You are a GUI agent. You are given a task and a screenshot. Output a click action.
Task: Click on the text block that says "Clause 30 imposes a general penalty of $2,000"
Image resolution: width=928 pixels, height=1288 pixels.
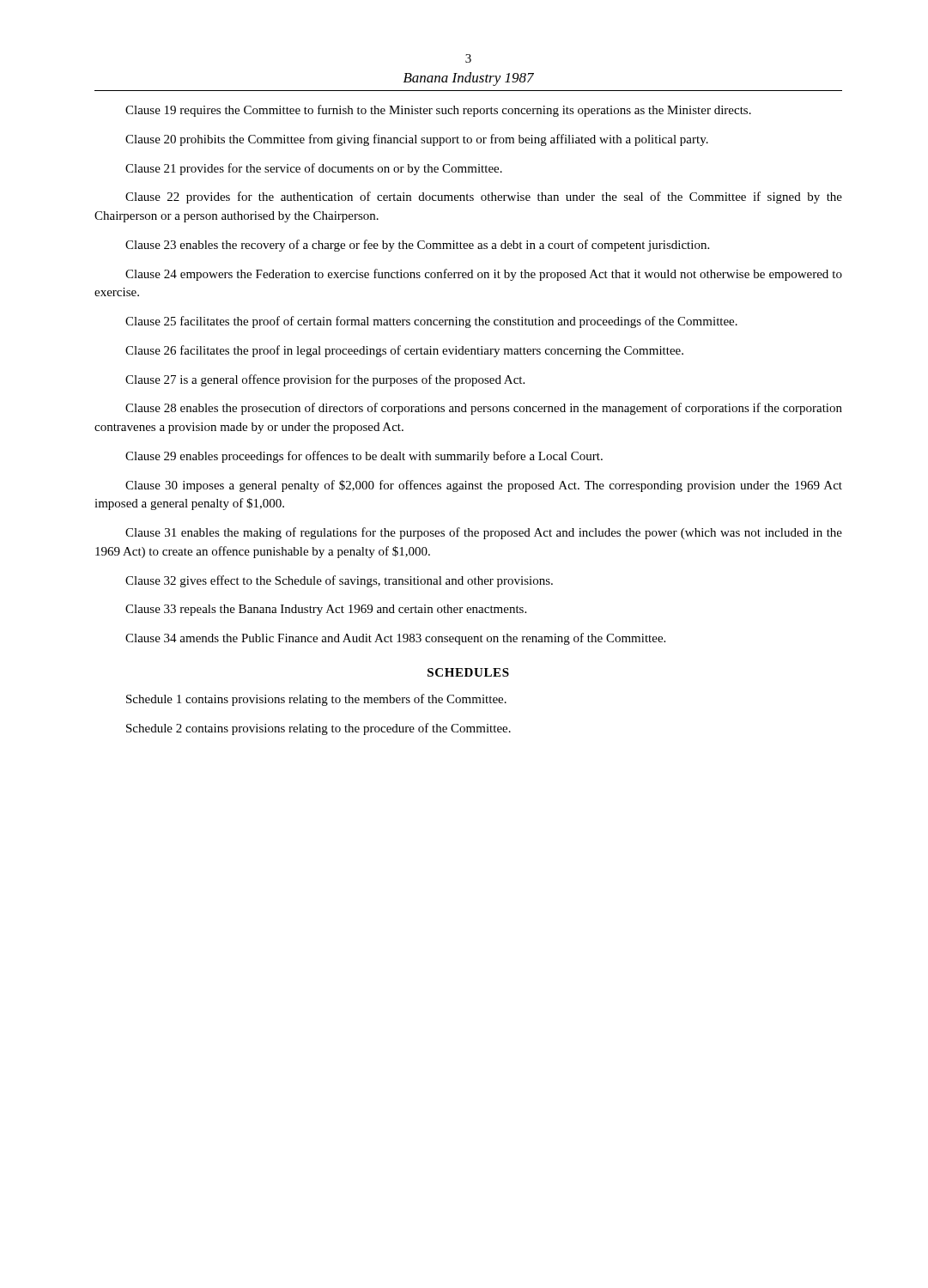click(x=468, y=494)
